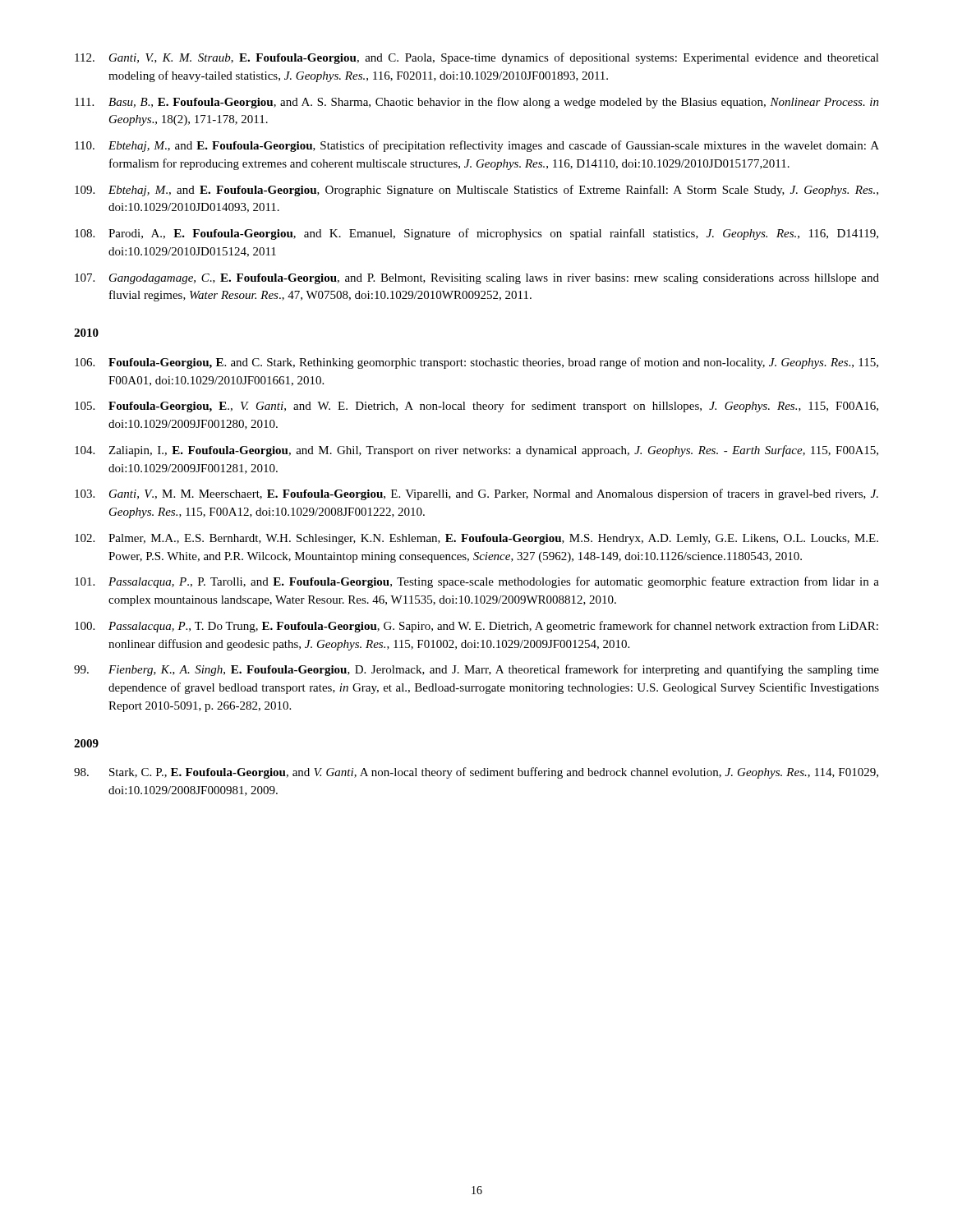This screenshot has height=1232, width=953.
Task: Click on the text block starting "108. Parodi, A., E. Foufoula-Georgiou, and"
Action: 476,243
